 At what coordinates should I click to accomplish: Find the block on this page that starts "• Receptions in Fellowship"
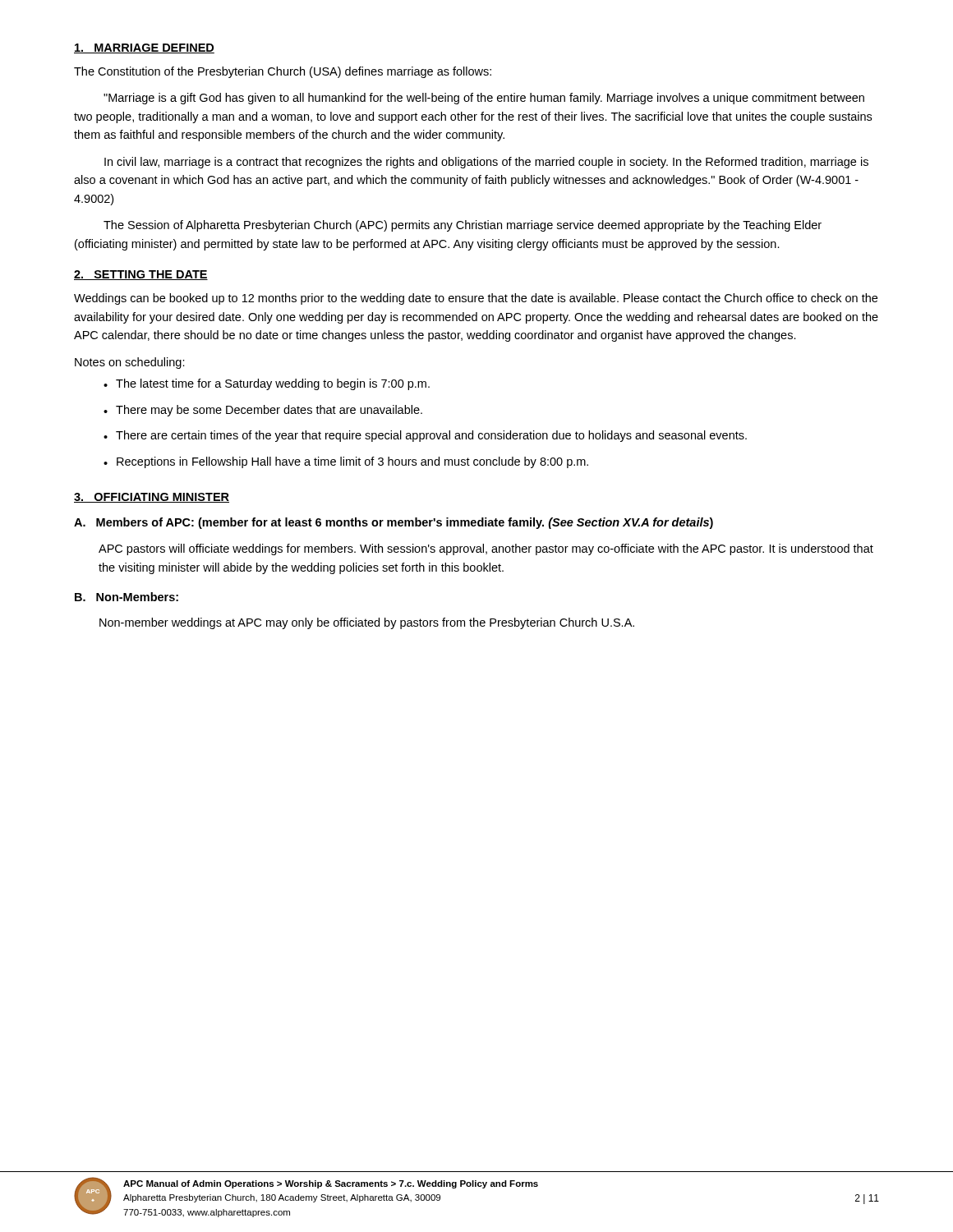click(346, 462)
